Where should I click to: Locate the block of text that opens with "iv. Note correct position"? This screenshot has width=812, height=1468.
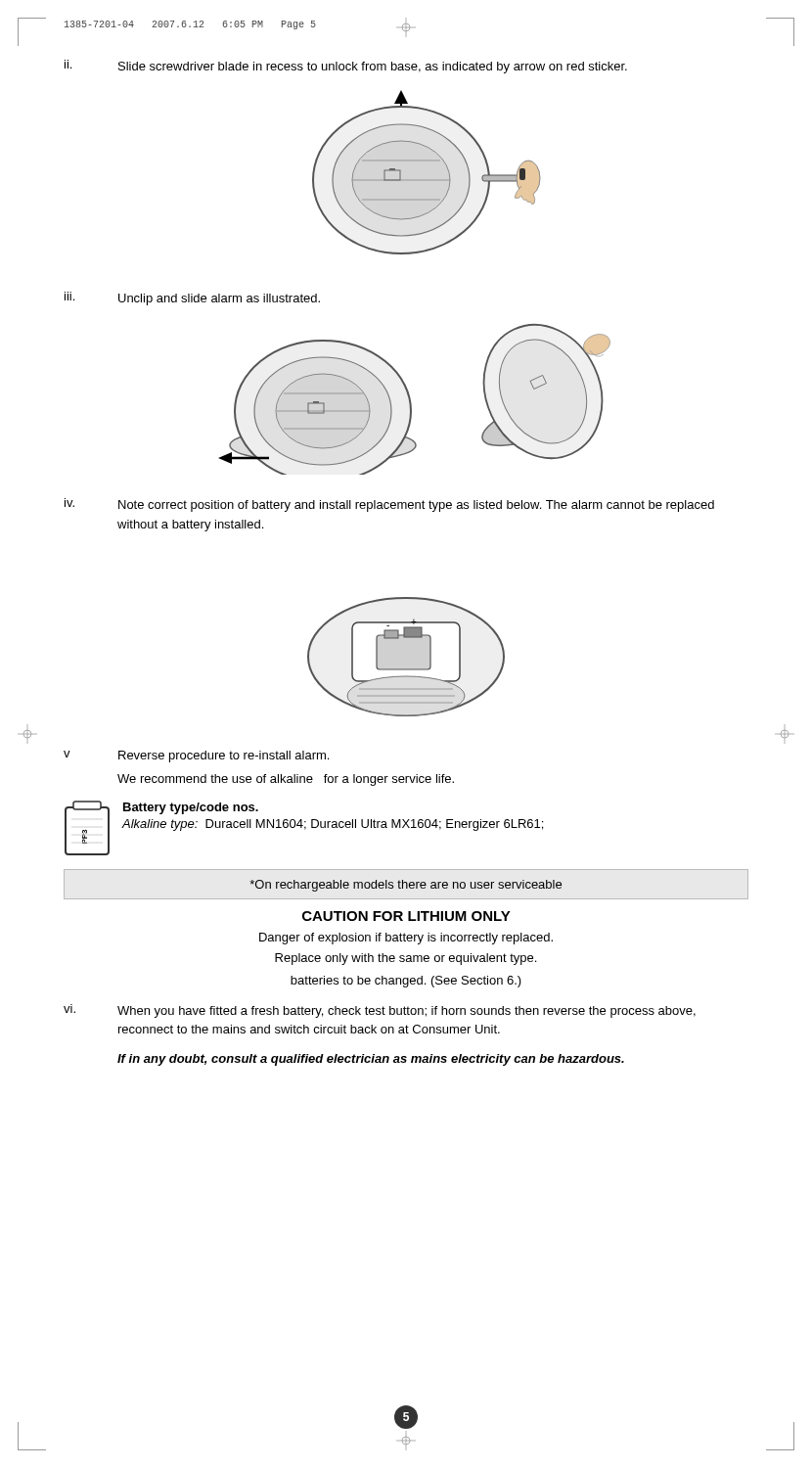[406, 514]
